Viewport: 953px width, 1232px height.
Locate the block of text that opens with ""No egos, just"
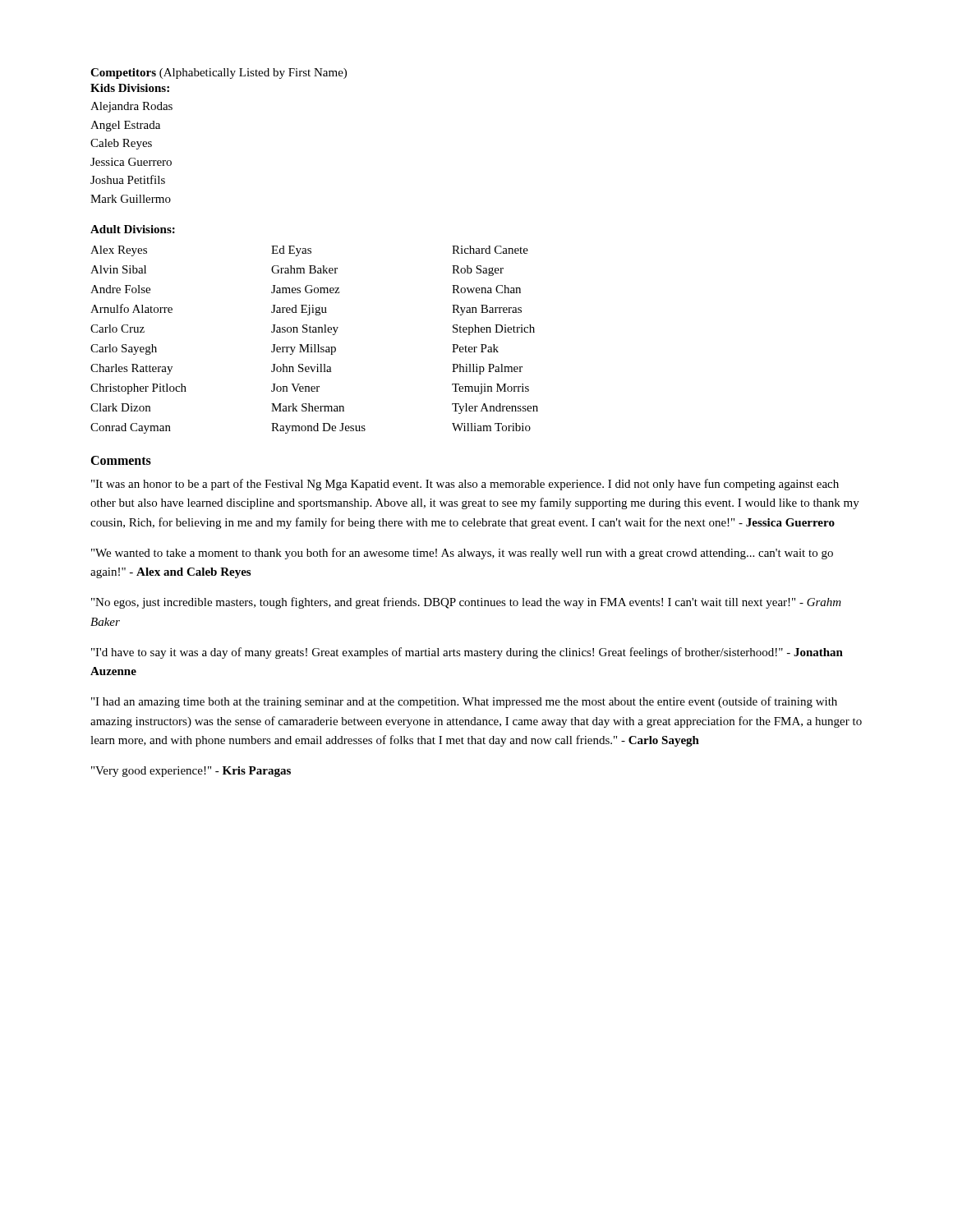tap(466, 612)
